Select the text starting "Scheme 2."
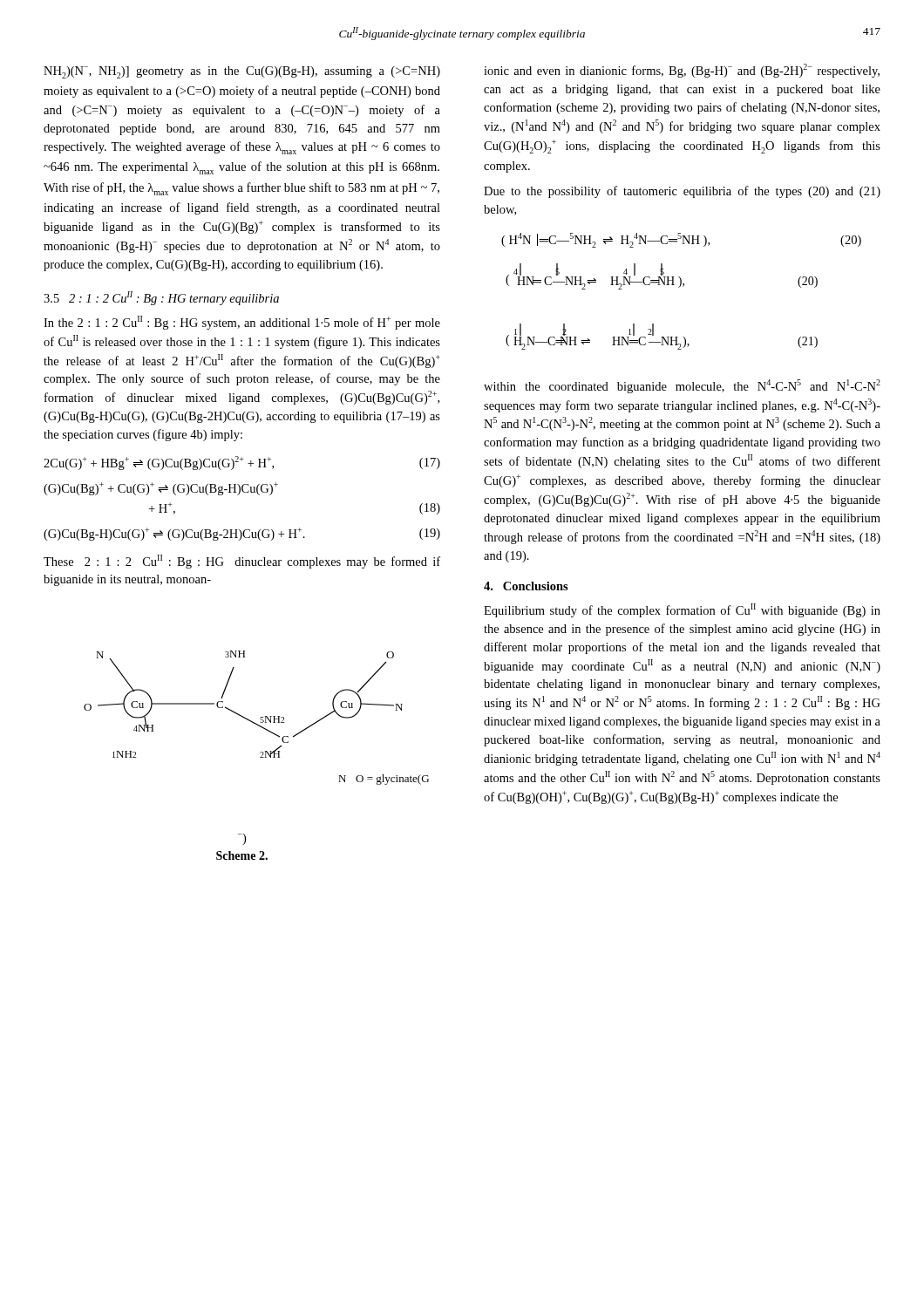This screenshot has width=924, height=1308. 242,856
